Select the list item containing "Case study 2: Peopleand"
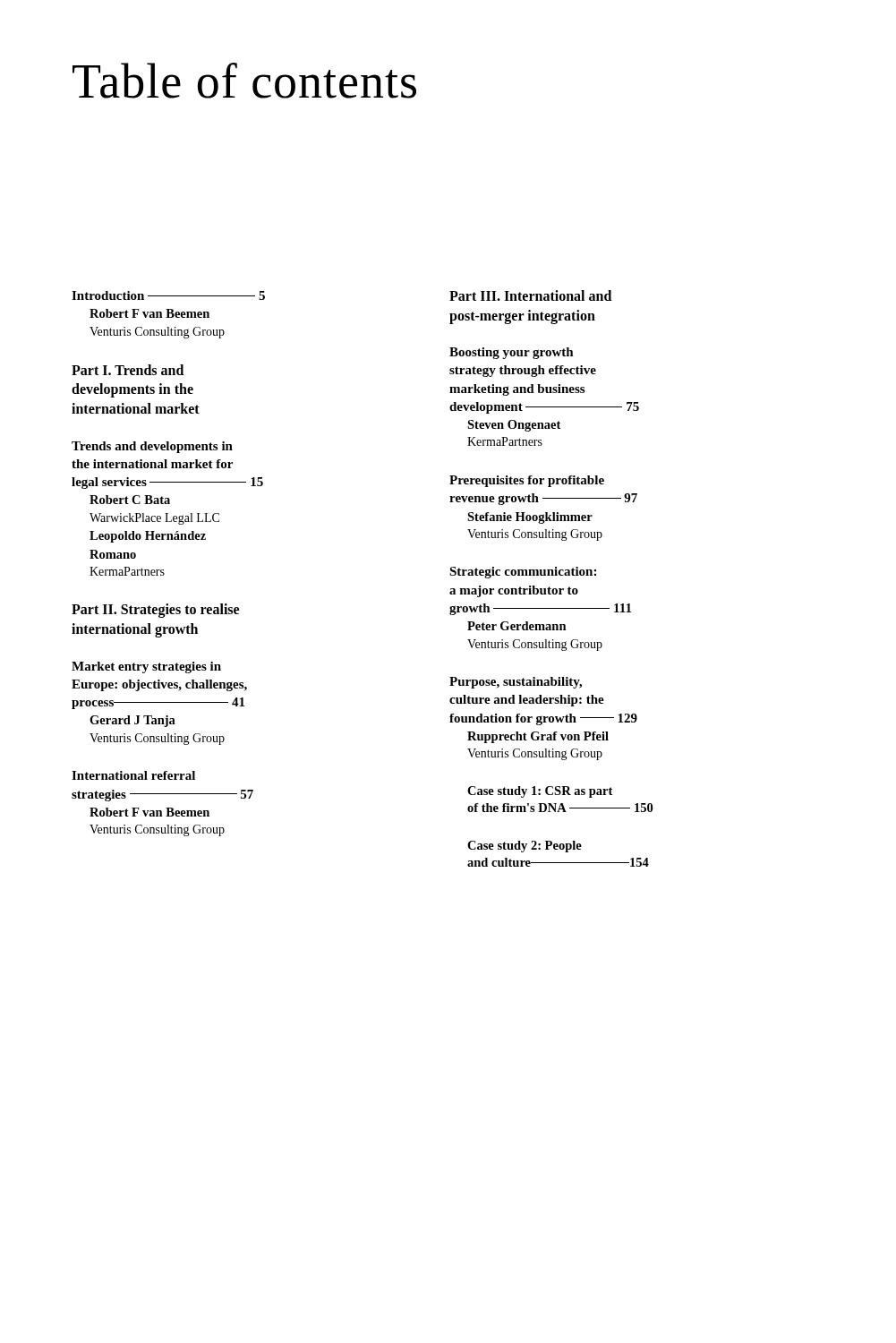Viewport: 896px width, 1343px height. click(655, 854)
